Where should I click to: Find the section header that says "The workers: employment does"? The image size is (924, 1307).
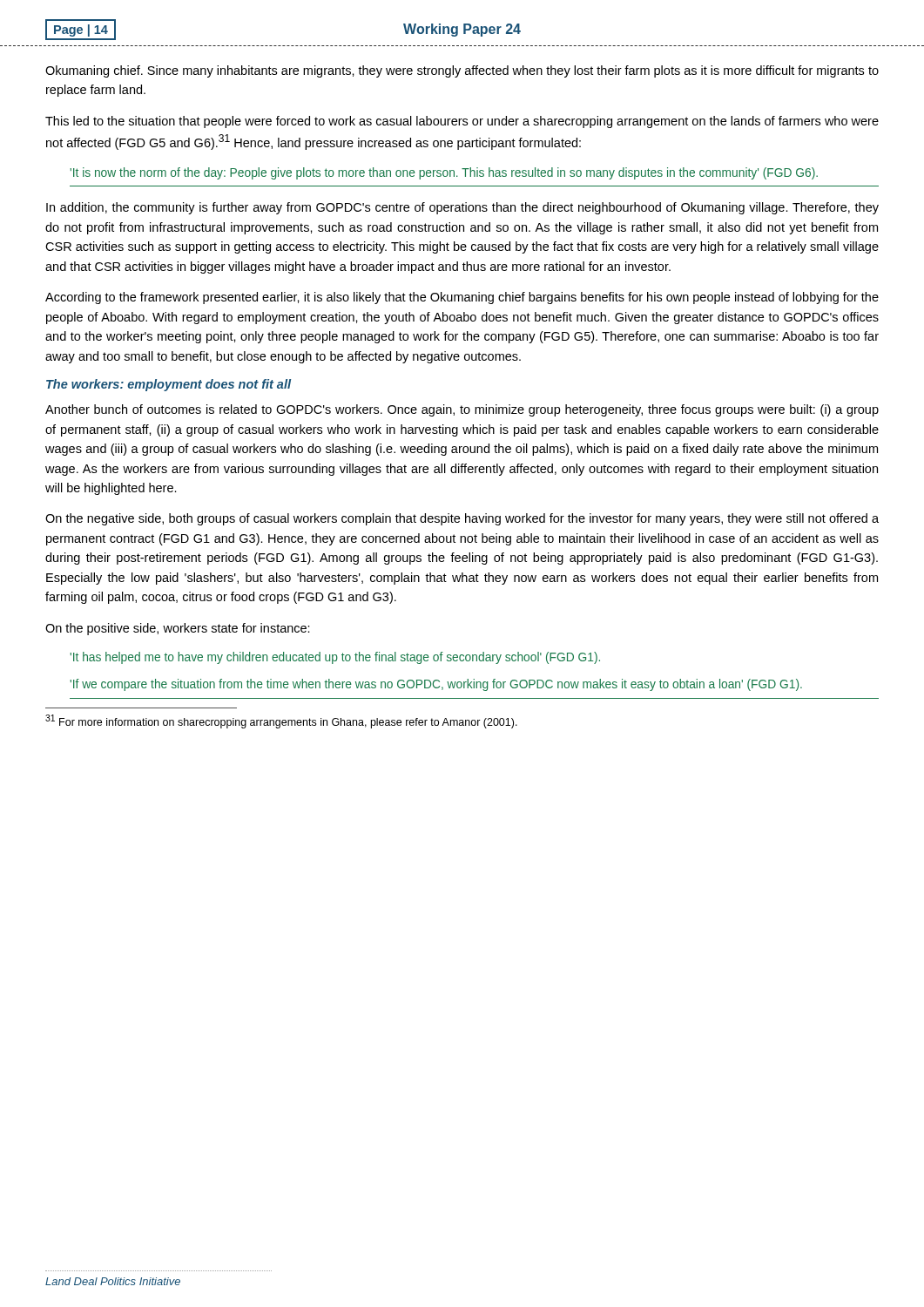(168, 384)
